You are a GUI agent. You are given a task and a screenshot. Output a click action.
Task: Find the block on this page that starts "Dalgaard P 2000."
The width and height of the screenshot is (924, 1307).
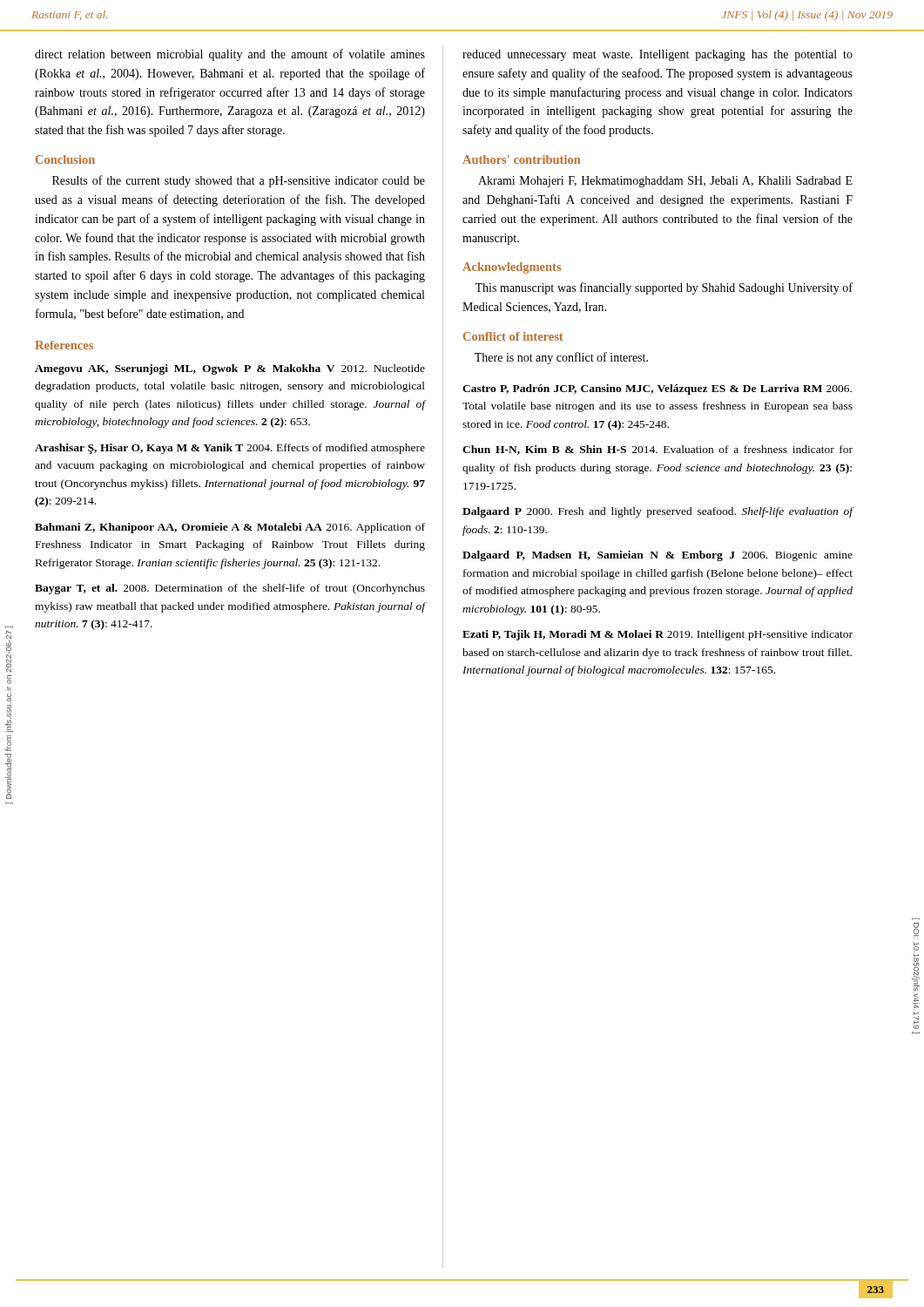(658, 520)
